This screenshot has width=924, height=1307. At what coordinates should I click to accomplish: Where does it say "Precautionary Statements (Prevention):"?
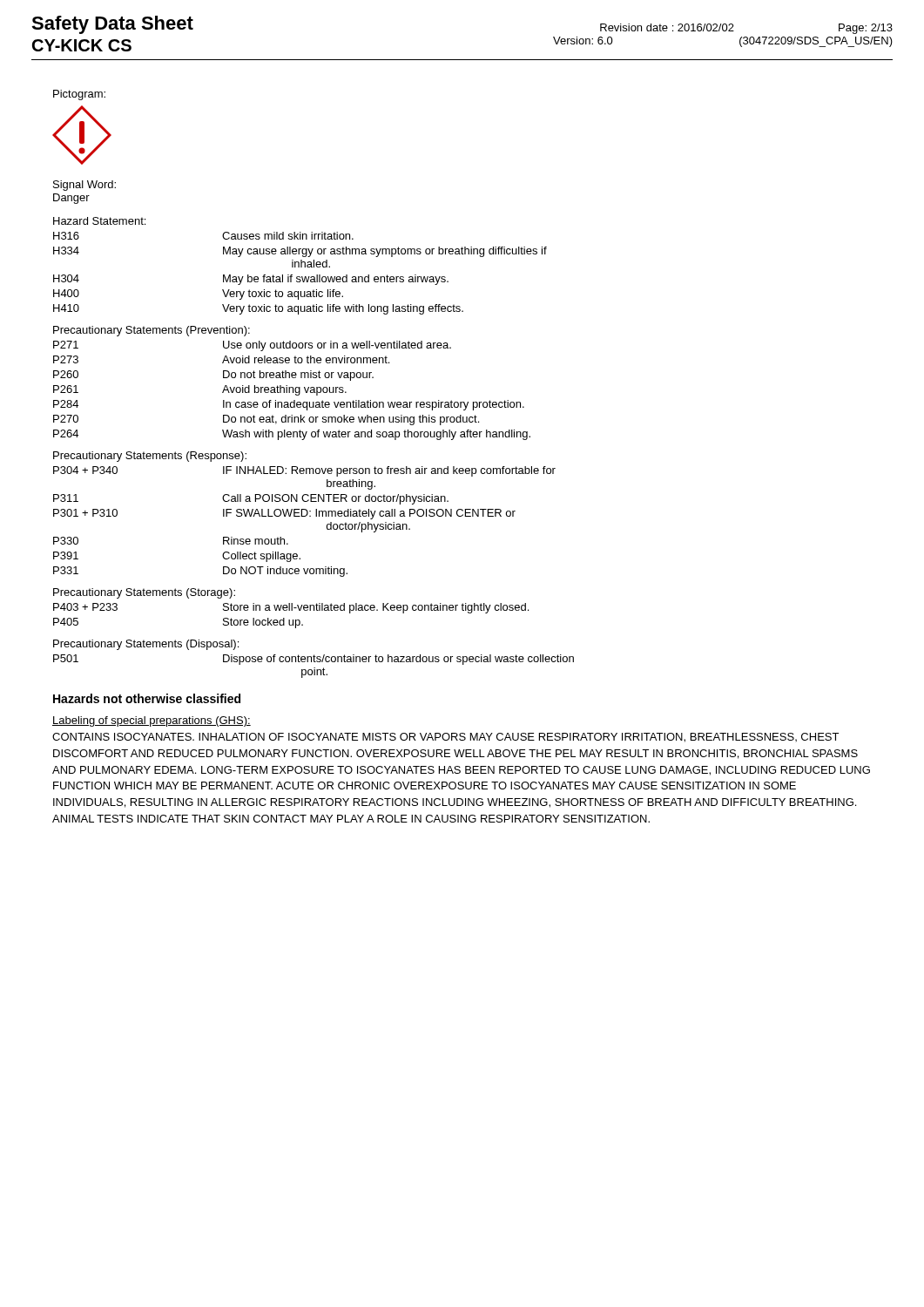151,330
